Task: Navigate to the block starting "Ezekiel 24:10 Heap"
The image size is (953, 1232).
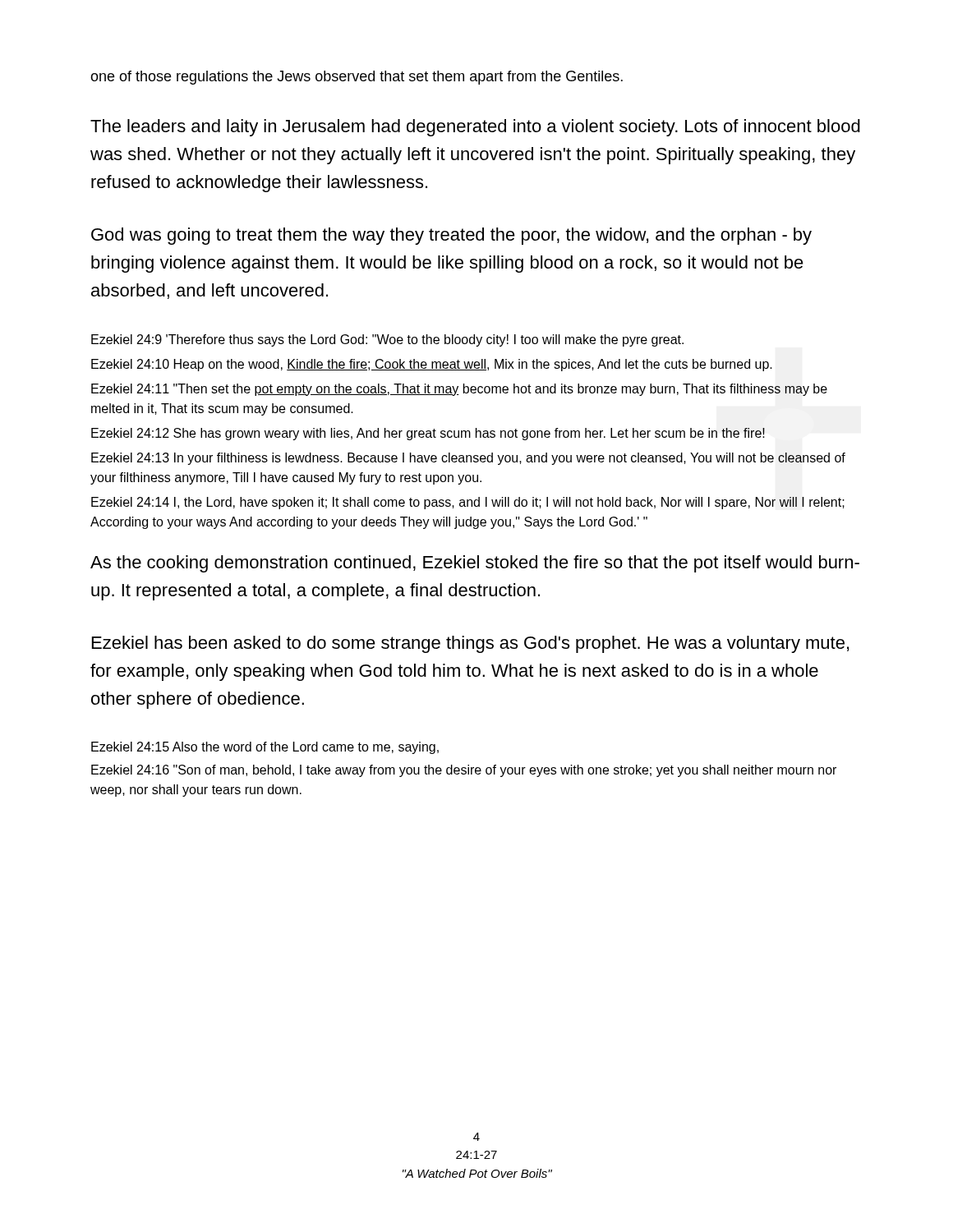Action: point(432,364)
